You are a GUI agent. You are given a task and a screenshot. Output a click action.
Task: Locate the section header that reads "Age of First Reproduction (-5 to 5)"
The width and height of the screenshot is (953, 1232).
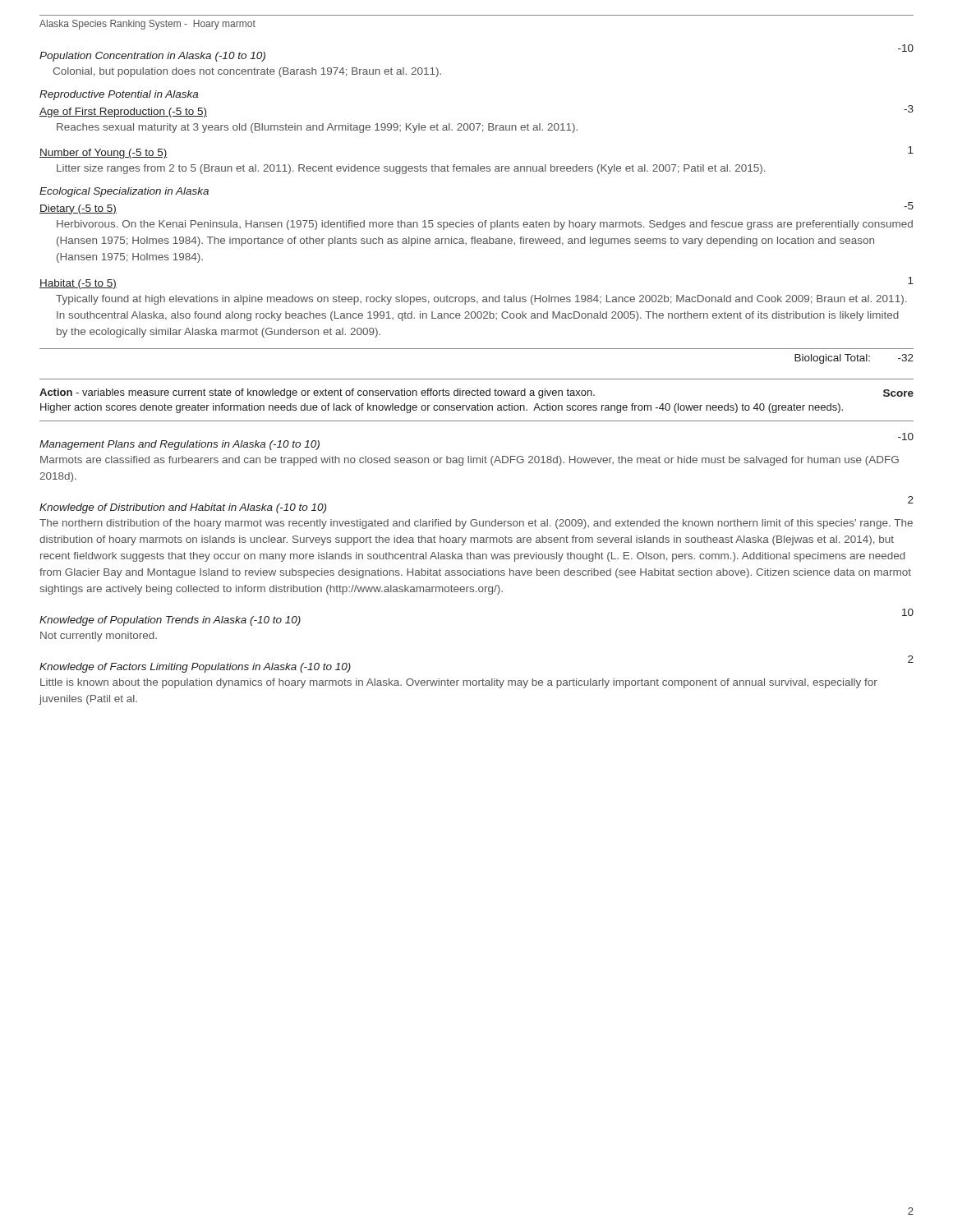[123, 111]
